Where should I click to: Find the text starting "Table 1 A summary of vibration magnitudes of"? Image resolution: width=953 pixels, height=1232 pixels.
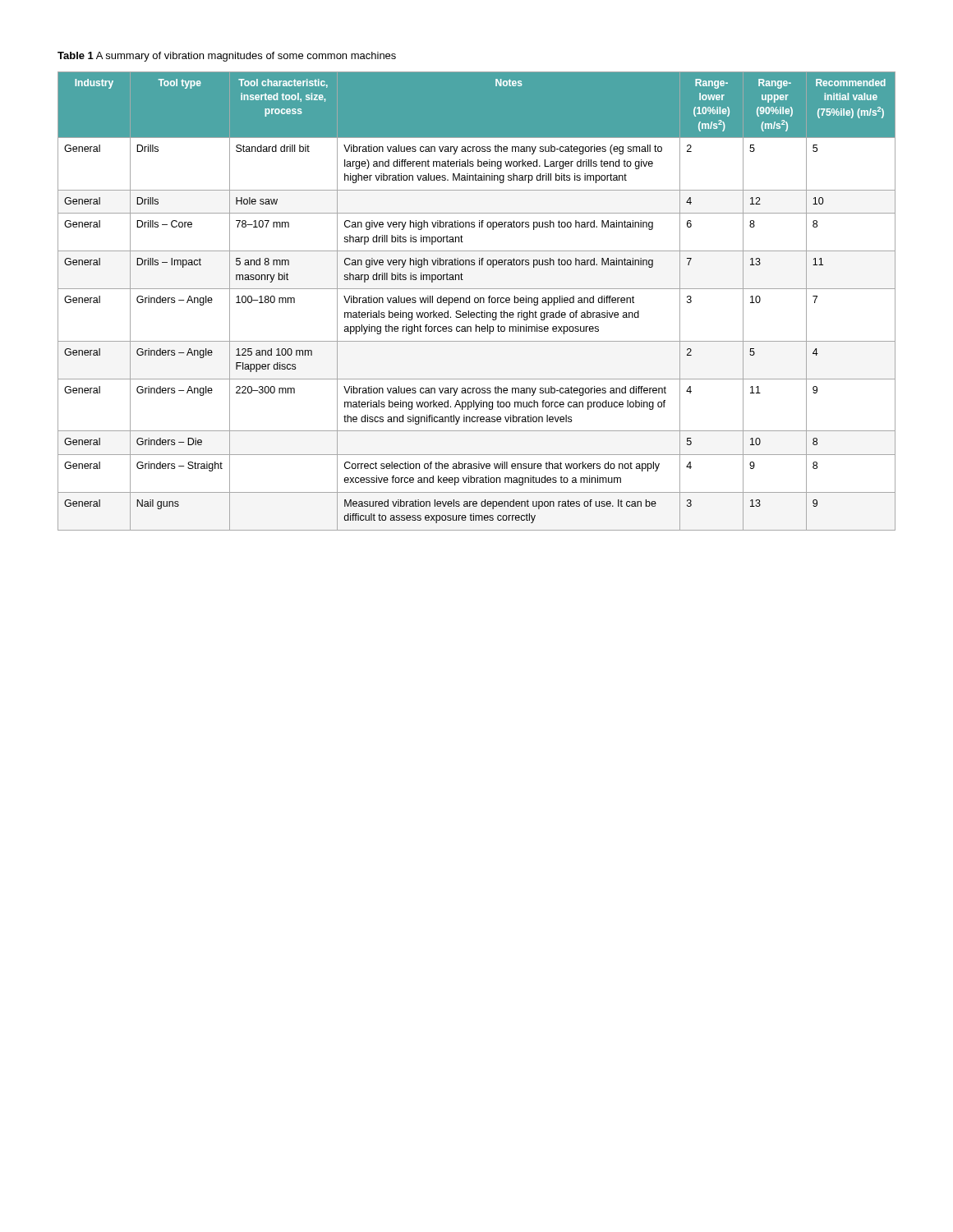227,55
